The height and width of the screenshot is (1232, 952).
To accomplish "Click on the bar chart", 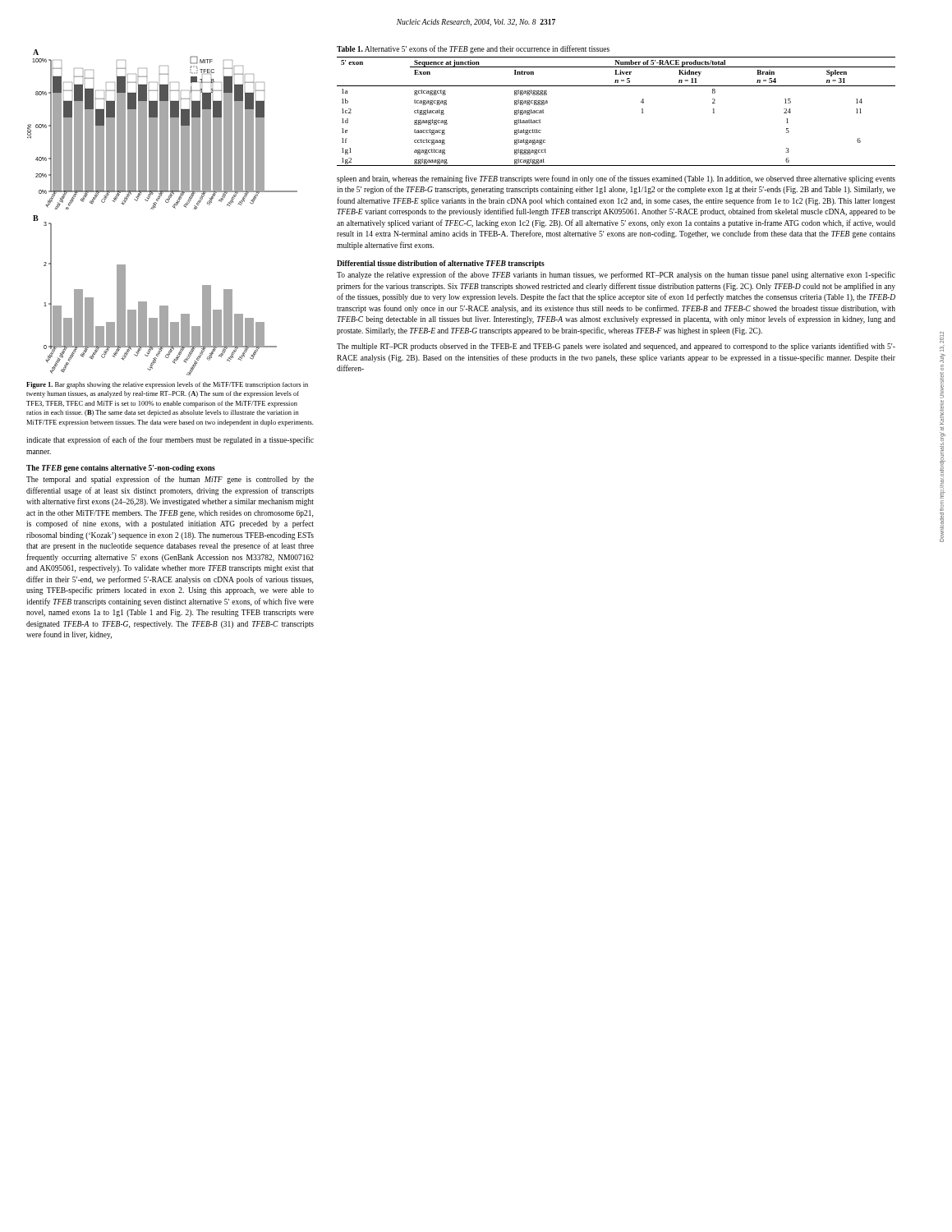I will point(166,293).
